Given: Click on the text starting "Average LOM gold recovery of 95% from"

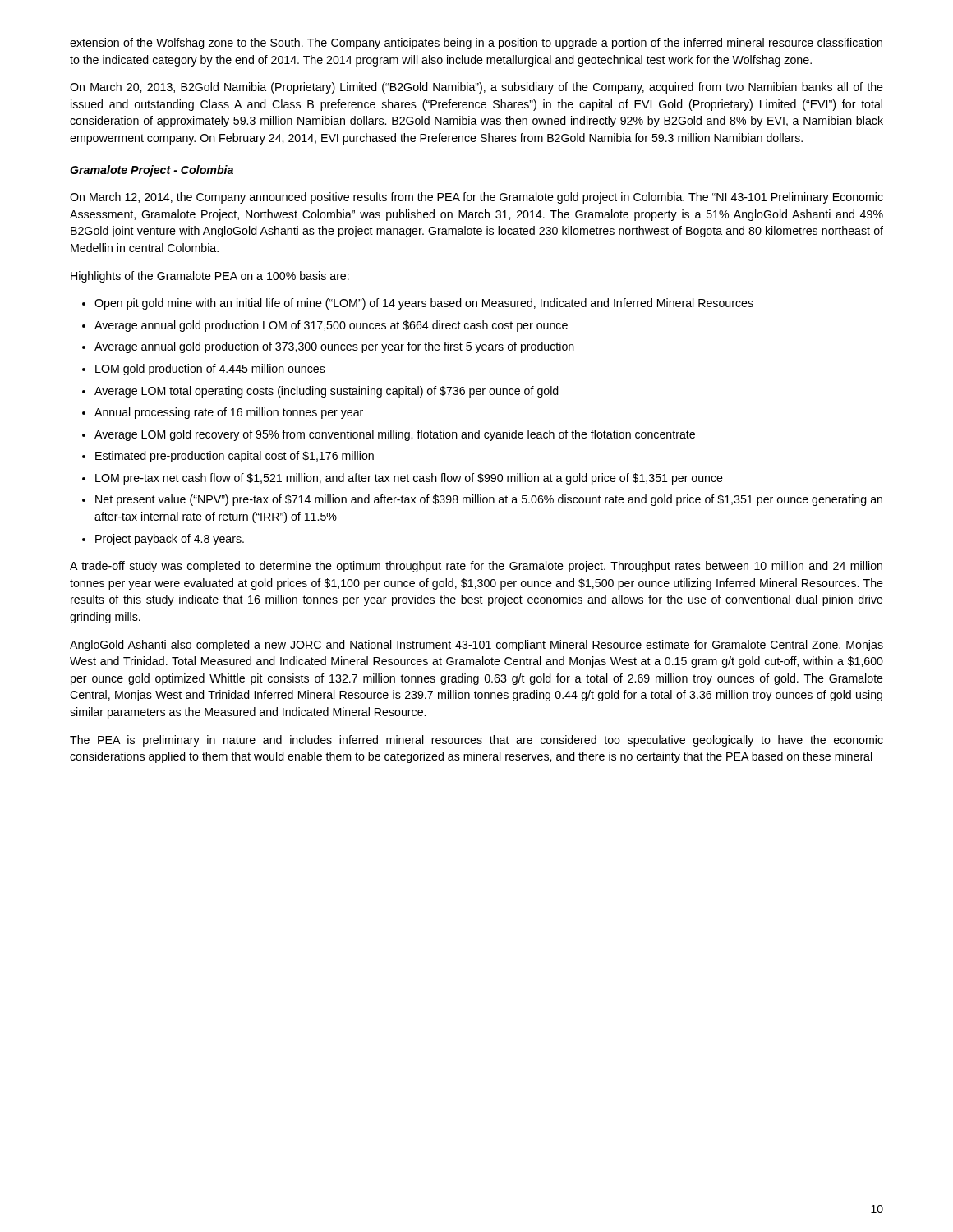Looking at the screenshot, I should pos(489,434).
